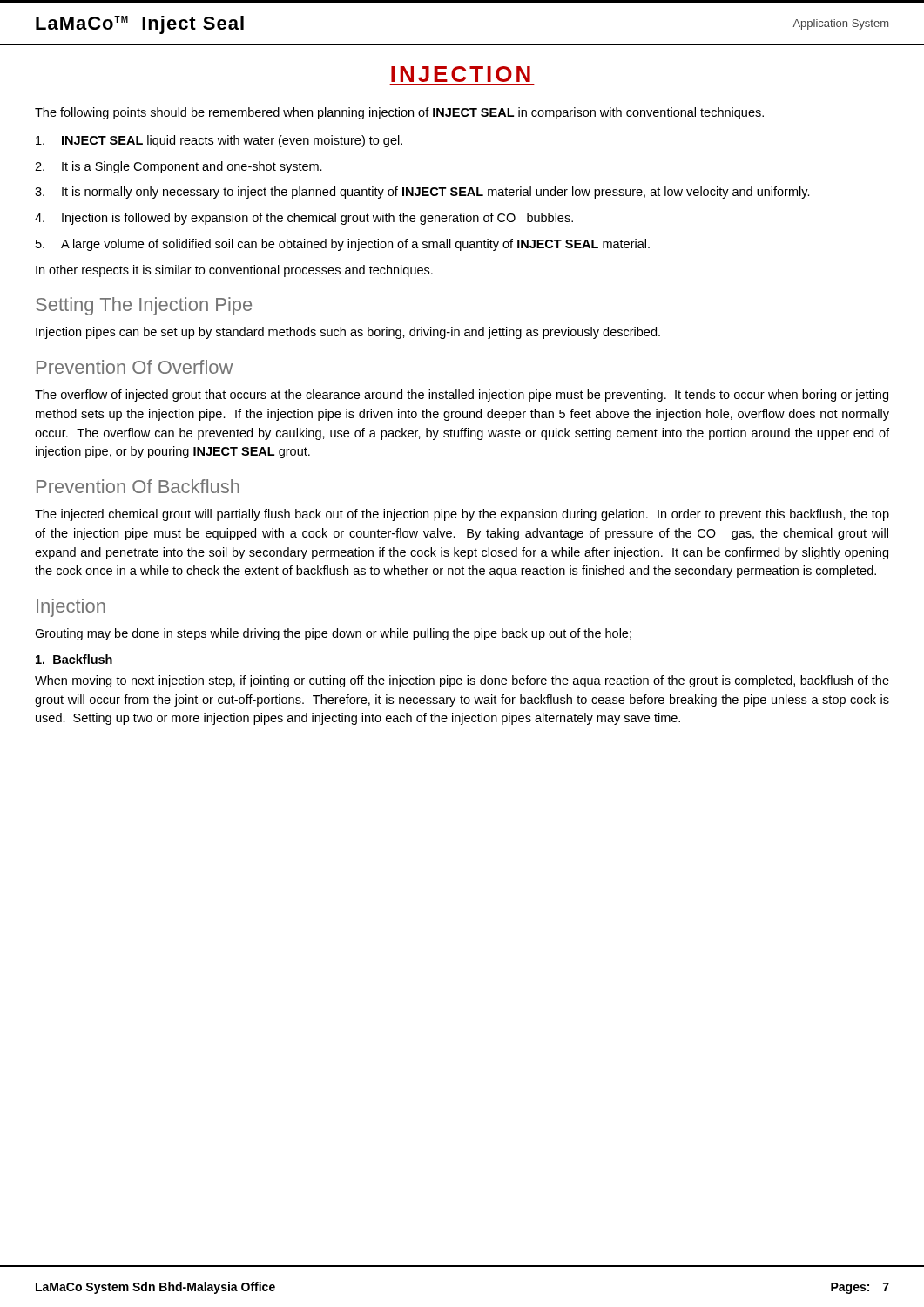Click on the block starting "4. Injection is followed by"
924x1307 pixels.
click(x=462, y=219)
